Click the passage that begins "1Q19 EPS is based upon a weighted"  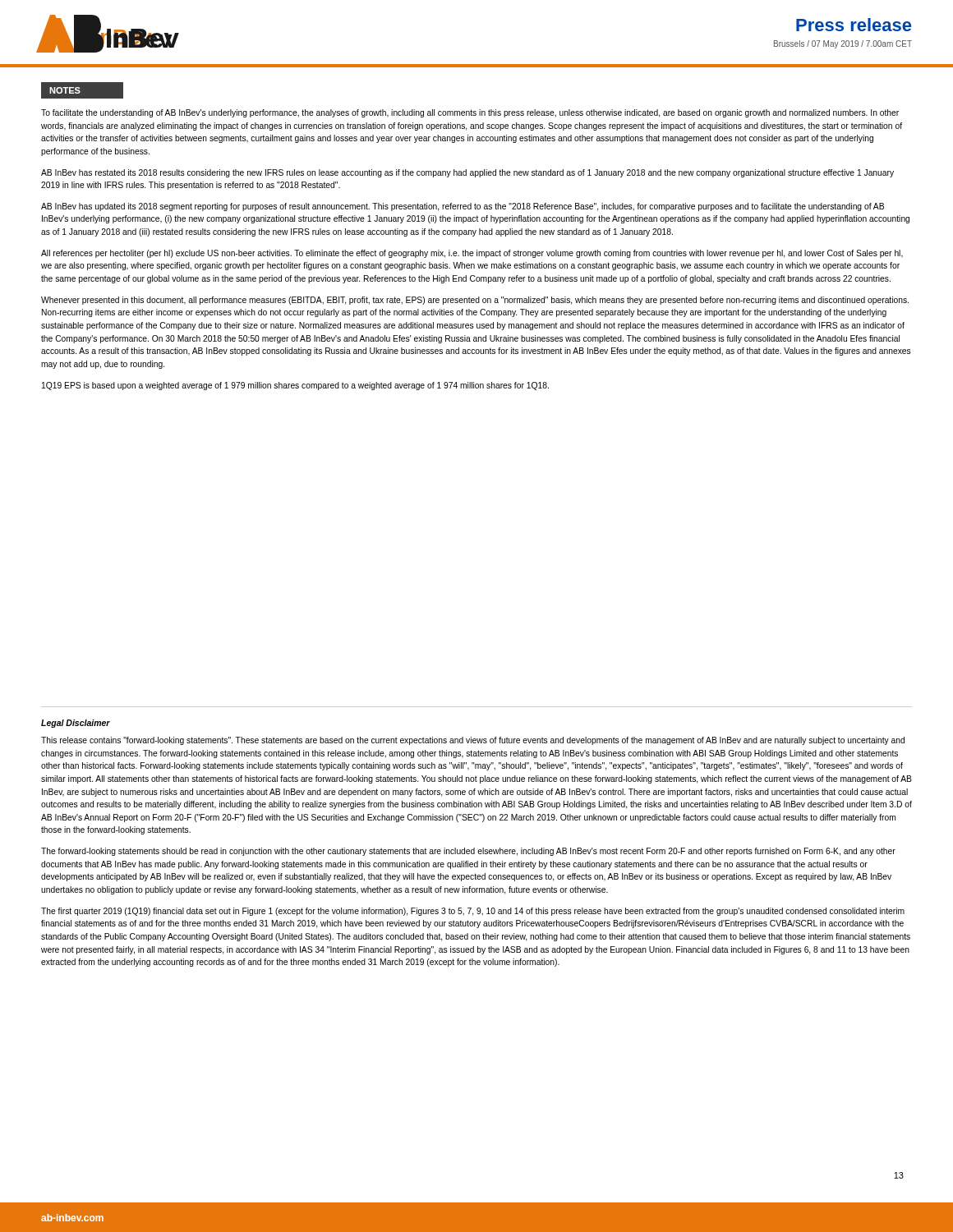click(295, 385)
